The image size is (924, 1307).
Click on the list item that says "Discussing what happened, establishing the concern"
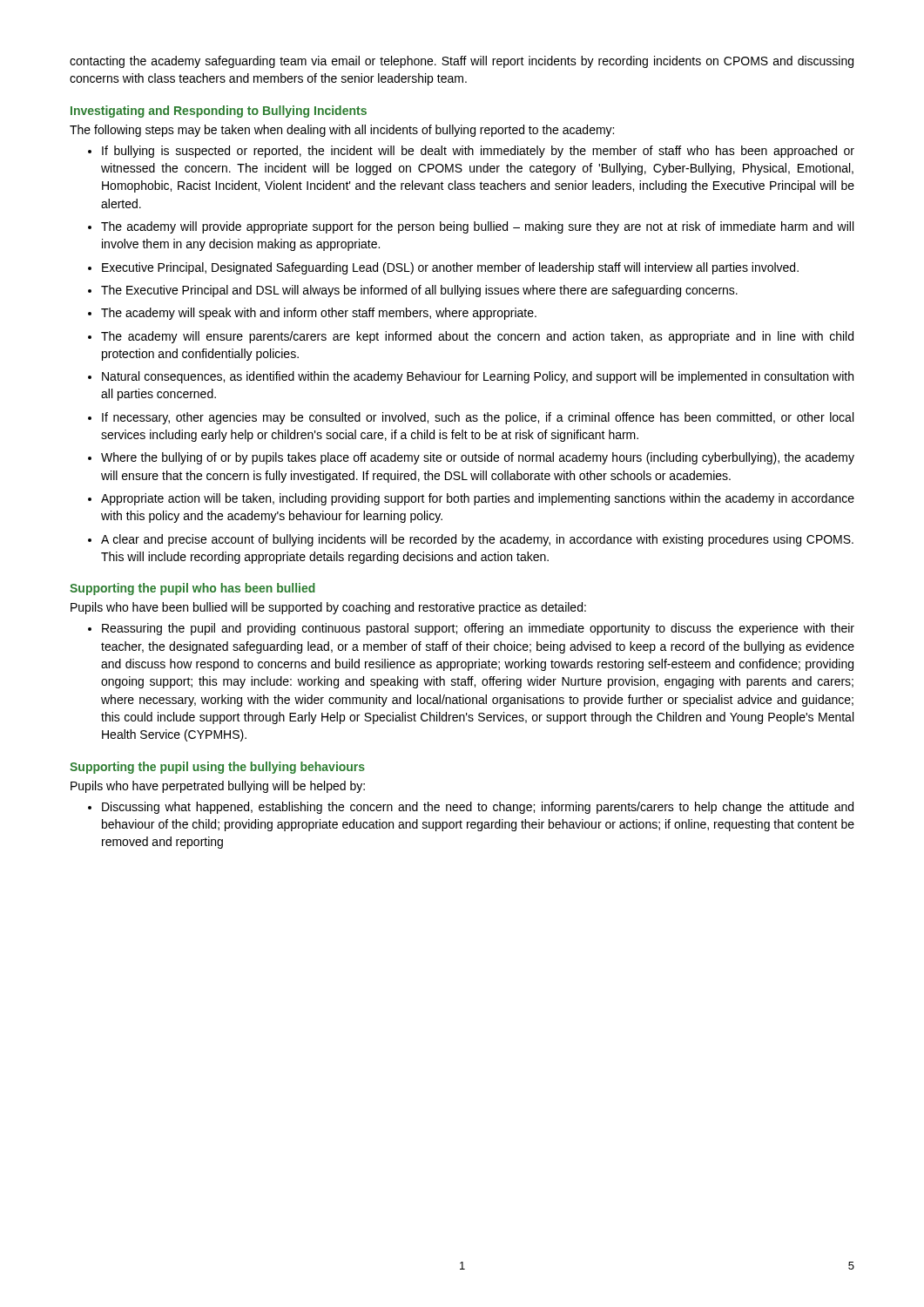tap(478, 824)
